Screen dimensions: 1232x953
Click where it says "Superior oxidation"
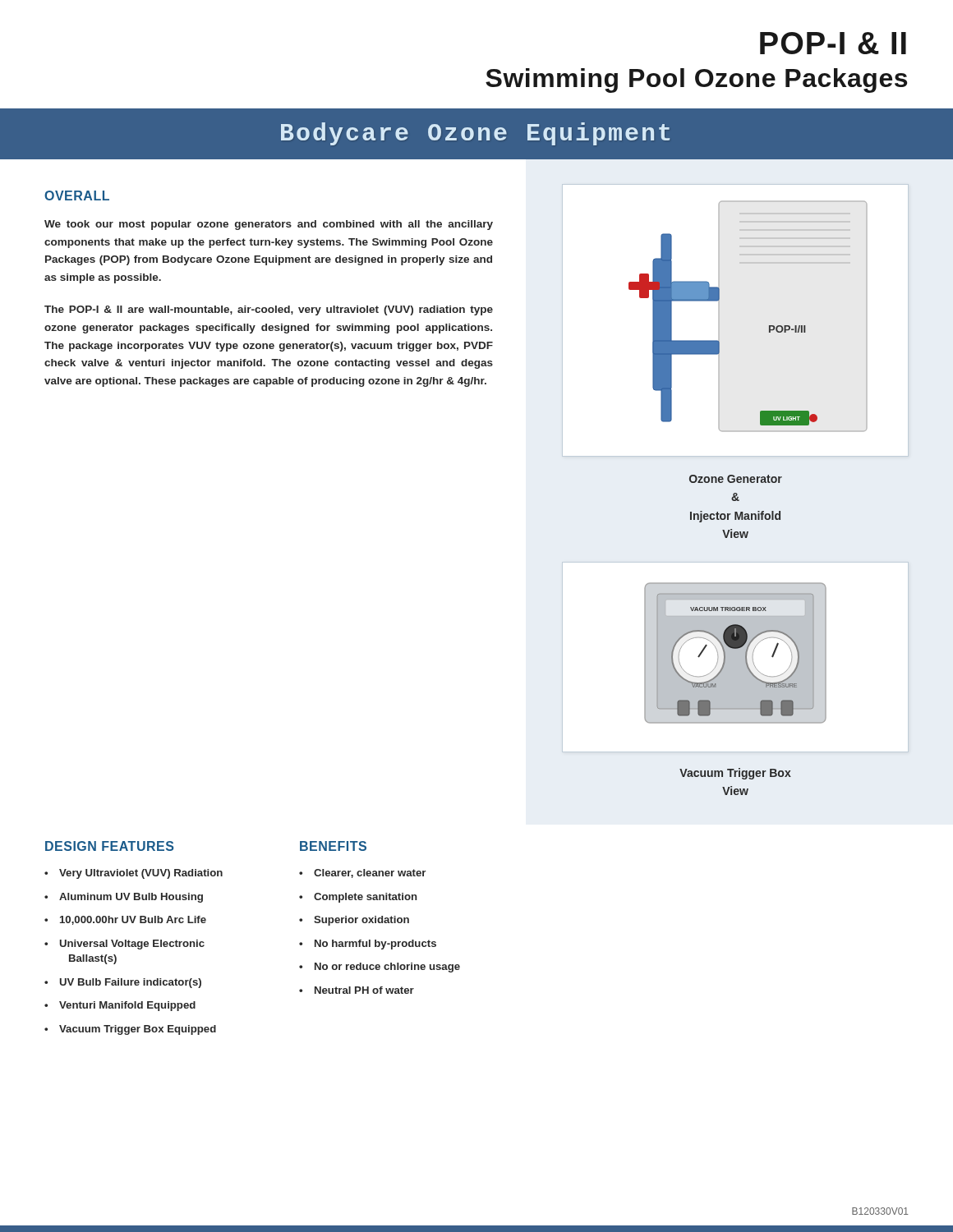click(362, 920)
